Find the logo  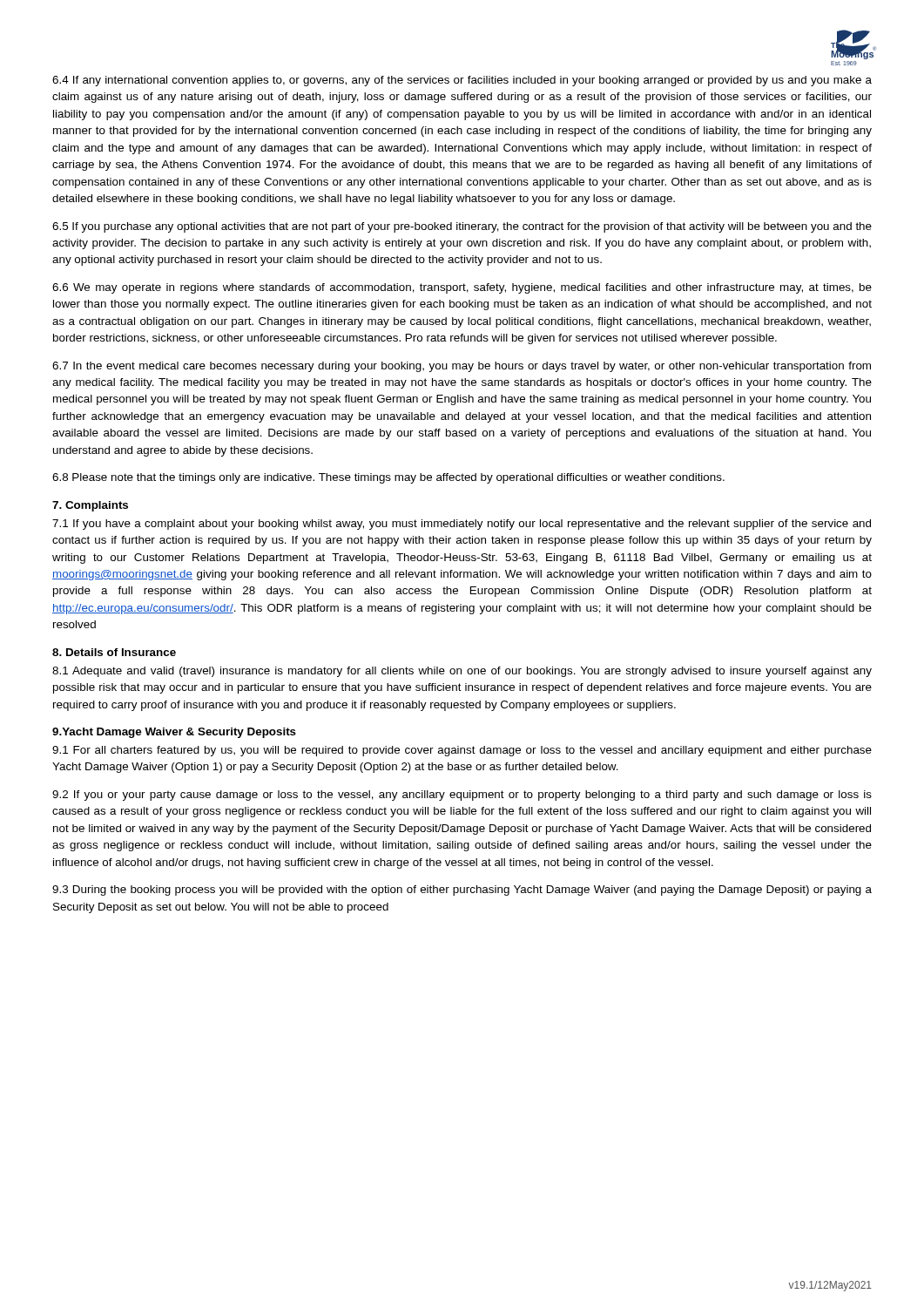[x=831, y=48]
